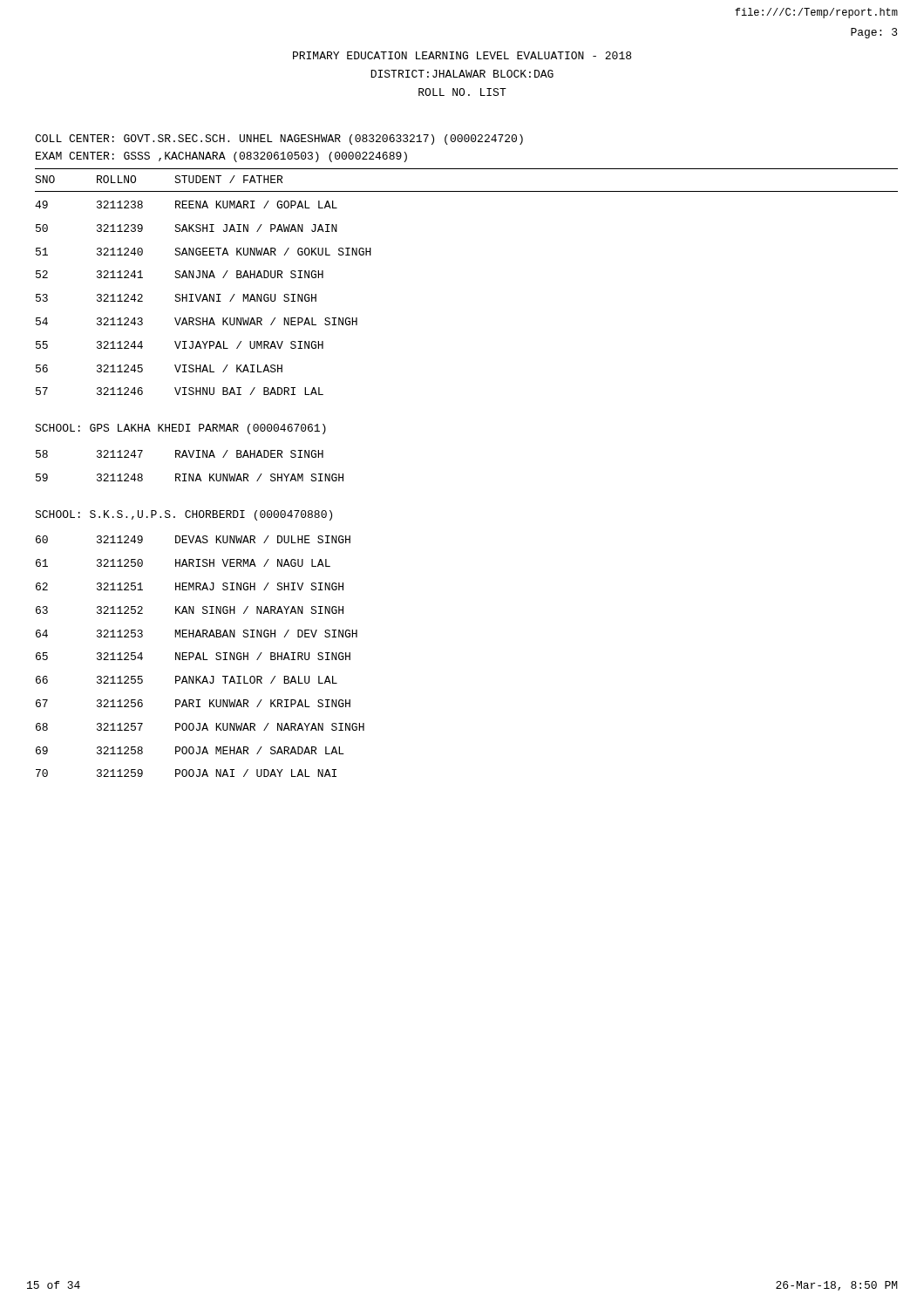Locate the text starting "SCHOOL: S.K.S.,U.P.S. CHORBERDI (0000470880)"

point(184,515)
